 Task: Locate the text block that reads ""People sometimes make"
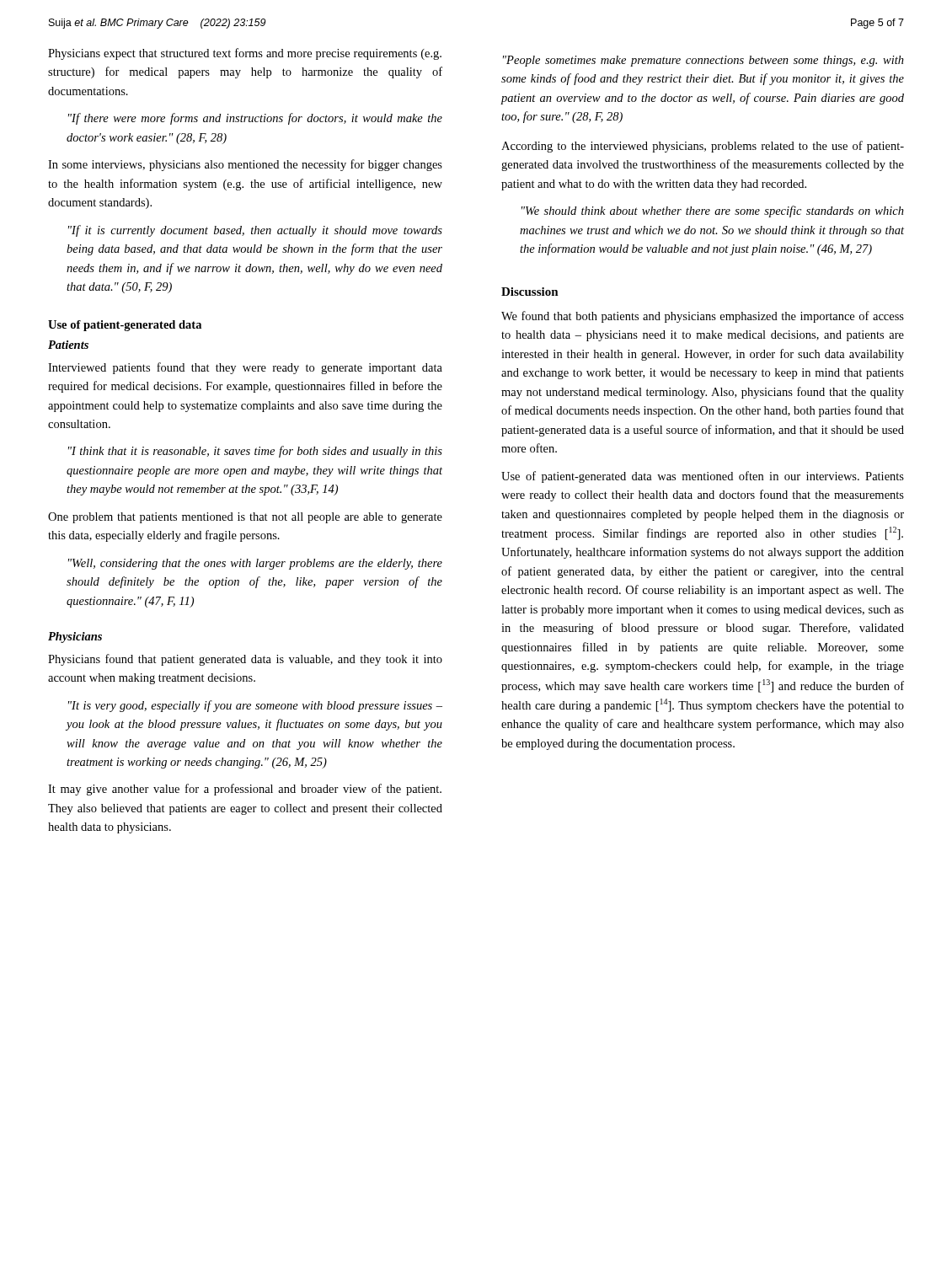[x=703, y=88]
